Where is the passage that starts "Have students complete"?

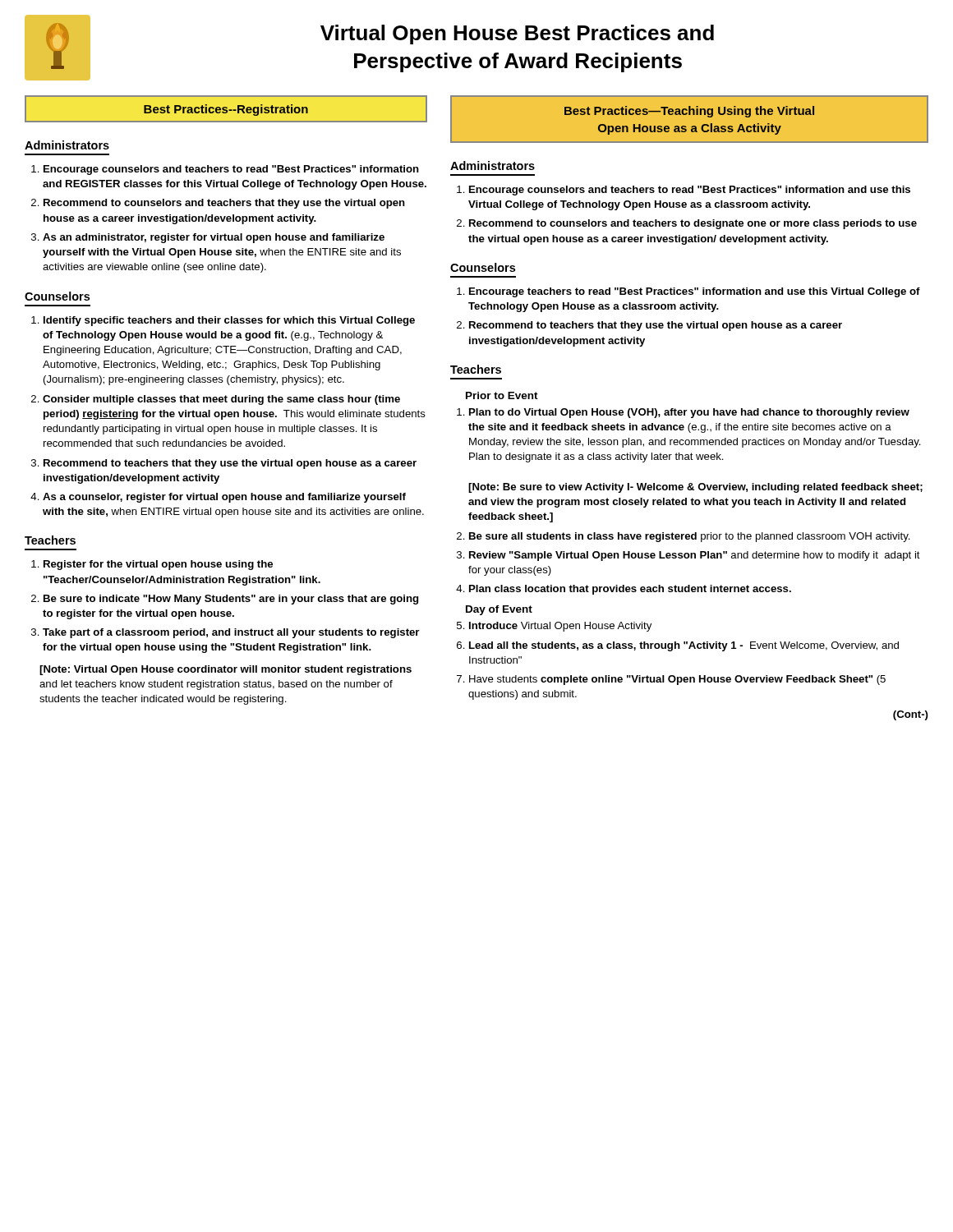[677, 686]
